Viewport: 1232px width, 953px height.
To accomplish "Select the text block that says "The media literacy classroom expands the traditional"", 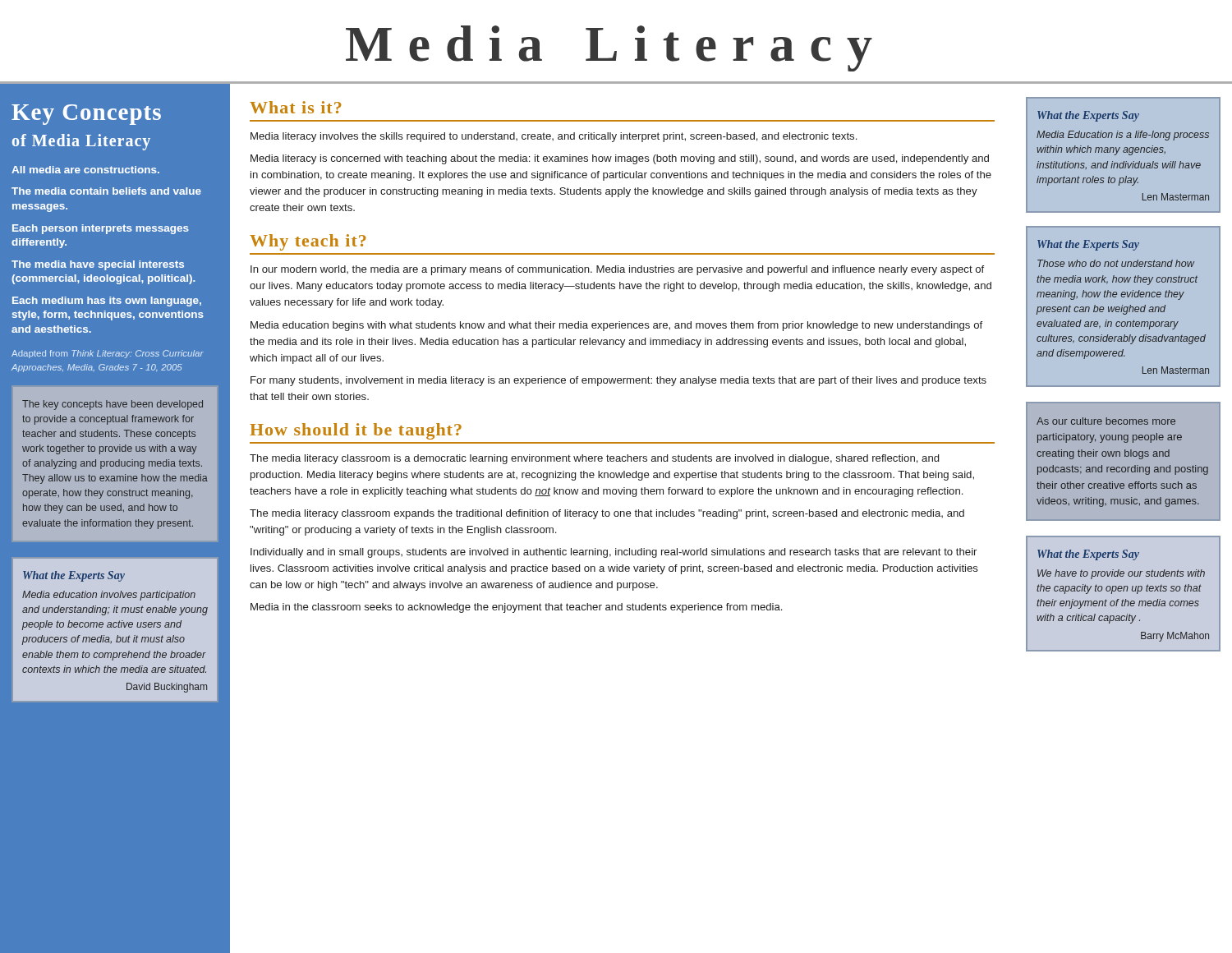I will coord(607,521).
